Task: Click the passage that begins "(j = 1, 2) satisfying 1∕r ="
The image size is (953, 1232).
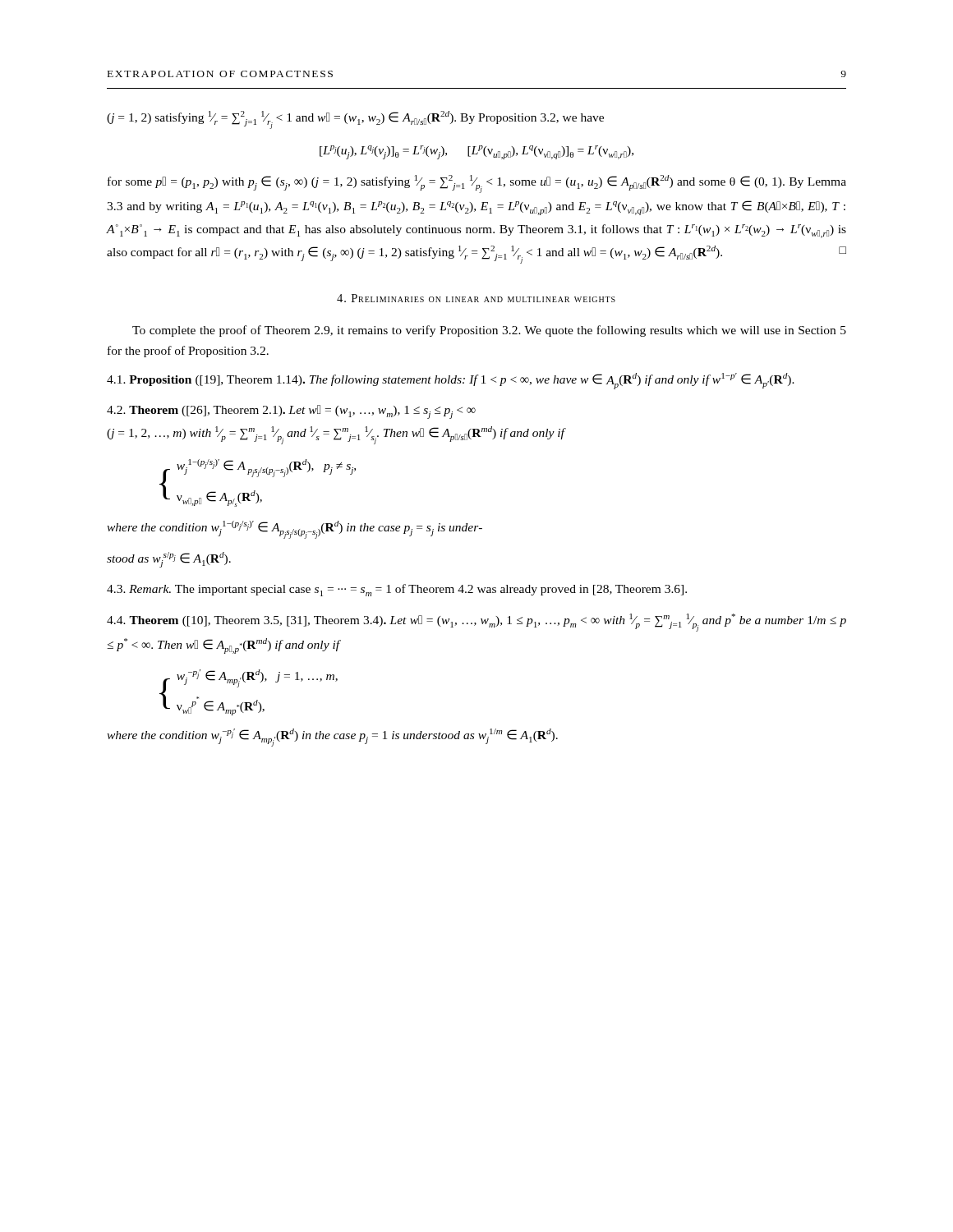Action: point(476,186)
